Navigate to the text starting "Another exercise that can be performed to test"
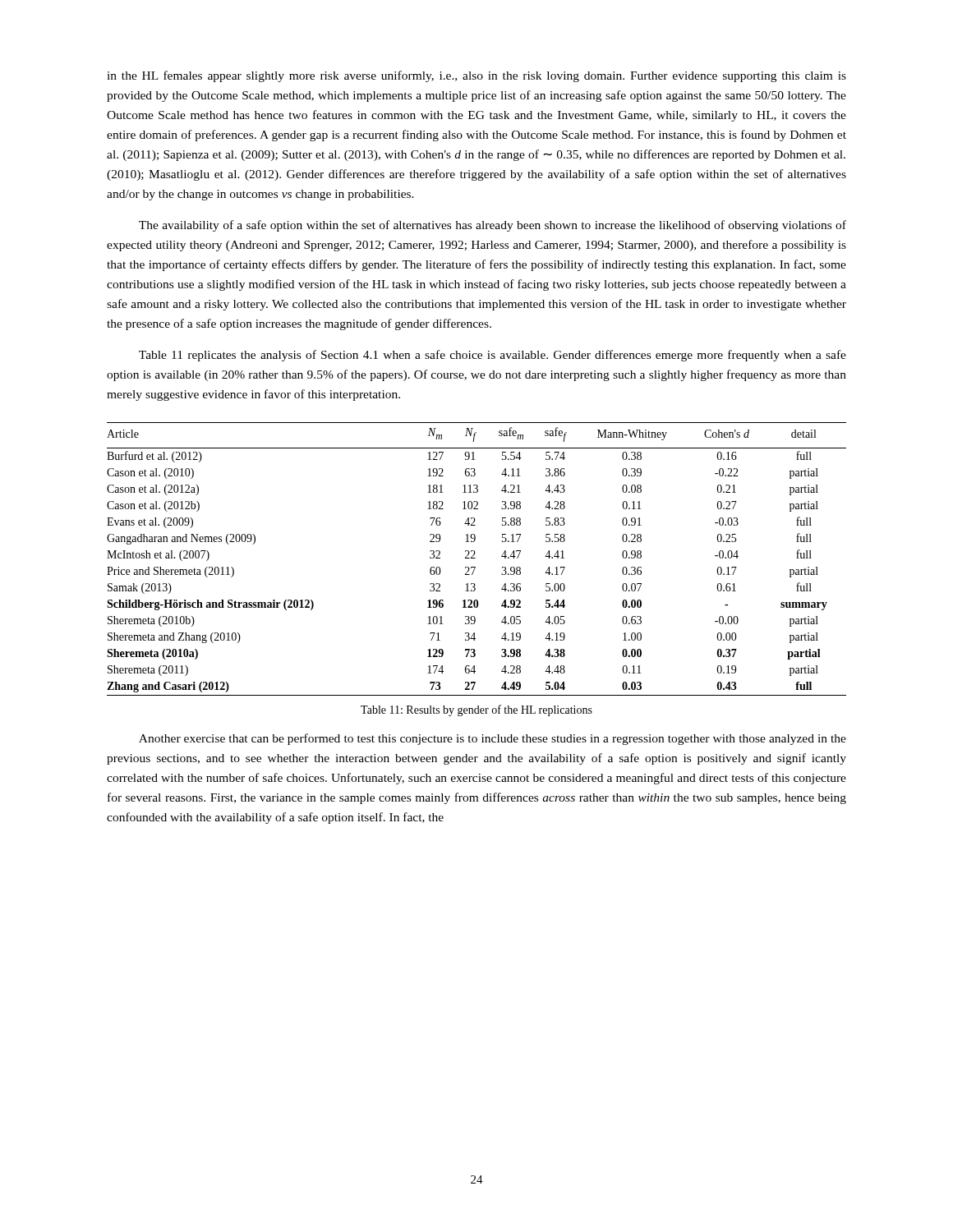 476,778
